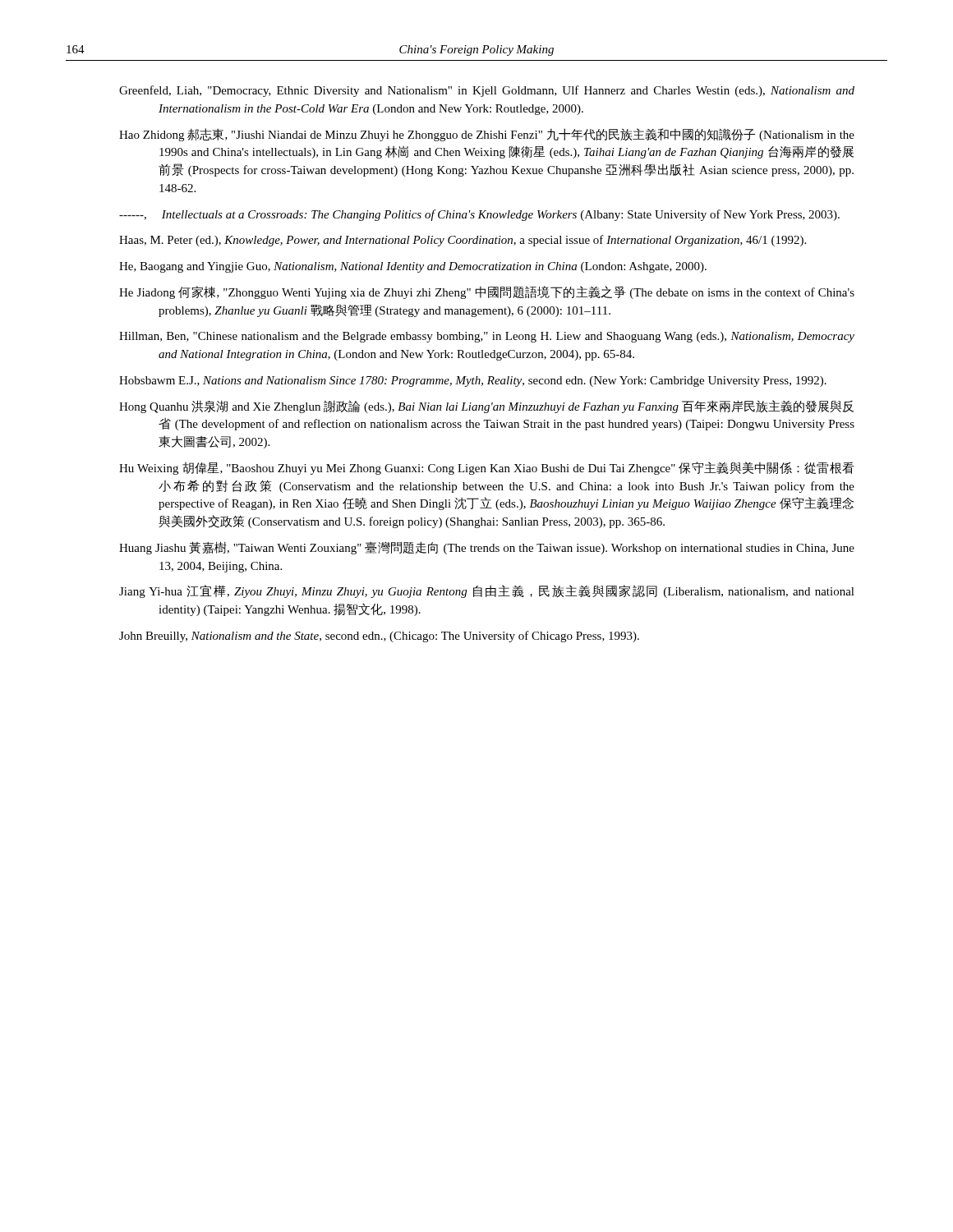Find the list item that says "He, Baogang and Yingjie Guo,"
Viewport: 953px width, 1232px height.
pos(413,266)
